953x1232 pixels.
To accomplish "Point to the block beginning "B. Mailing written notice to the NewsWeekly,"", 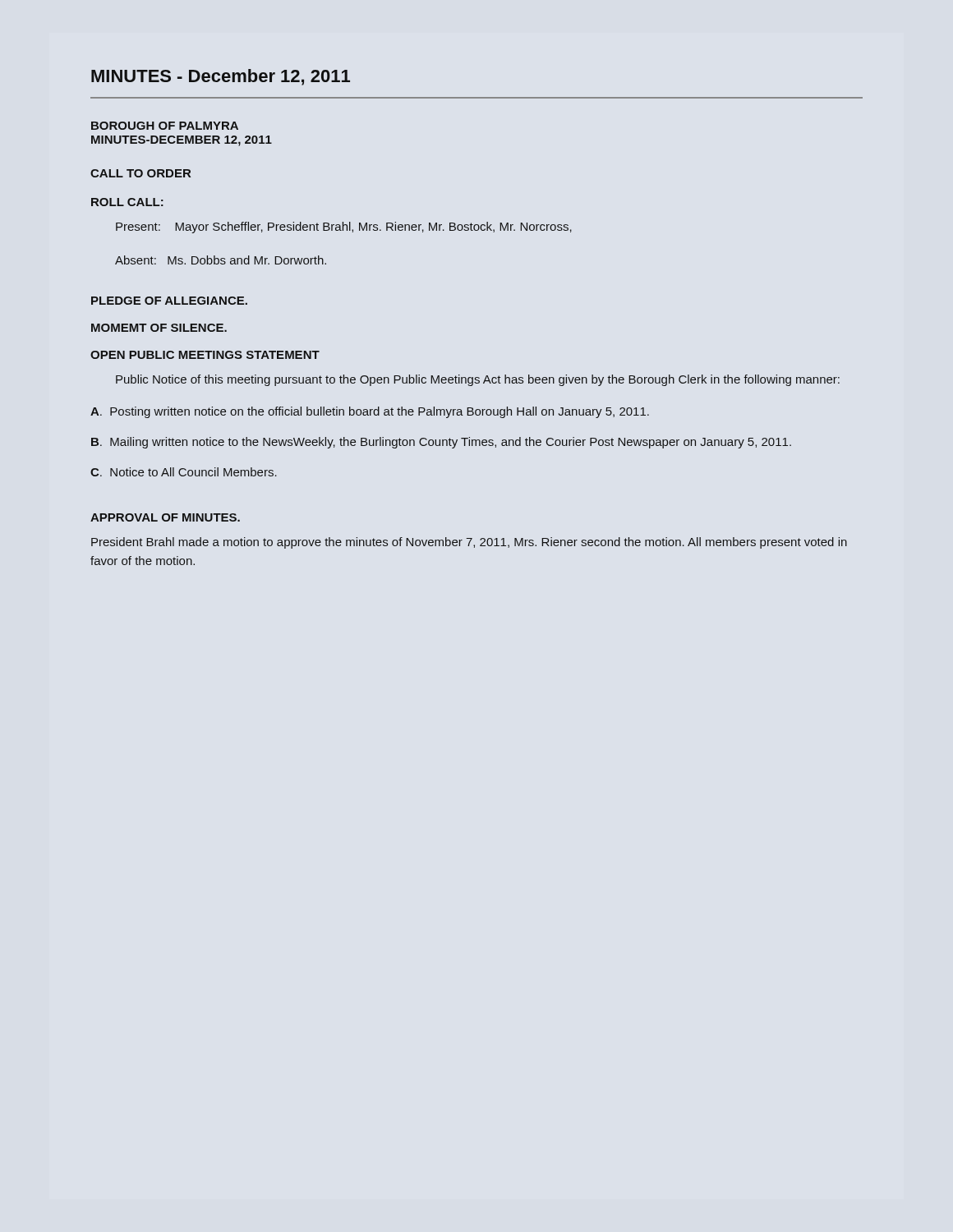I will coord(441,441).
